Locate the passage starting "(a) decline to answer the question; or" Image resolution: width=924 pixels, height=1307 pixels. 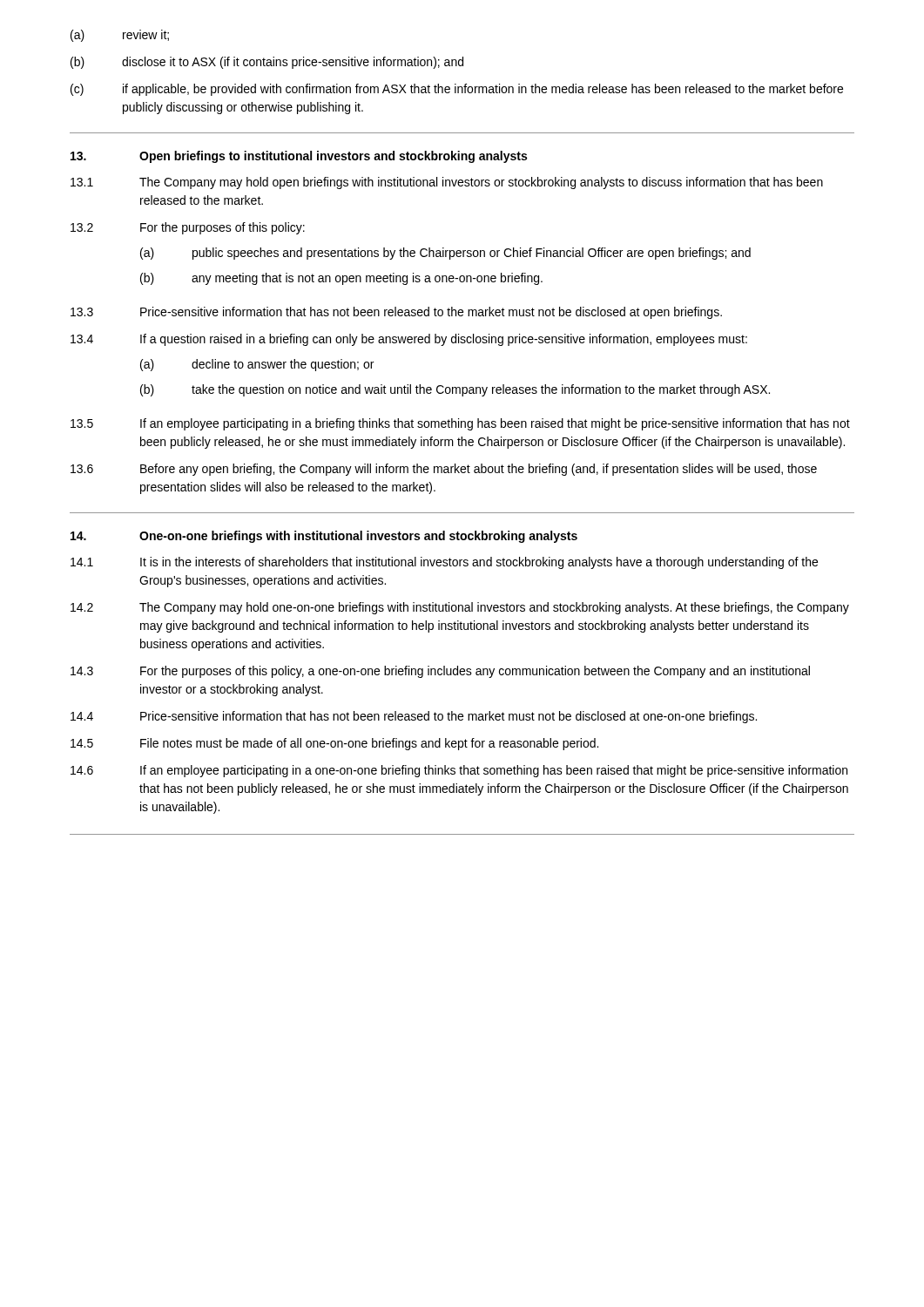[257, 365]
